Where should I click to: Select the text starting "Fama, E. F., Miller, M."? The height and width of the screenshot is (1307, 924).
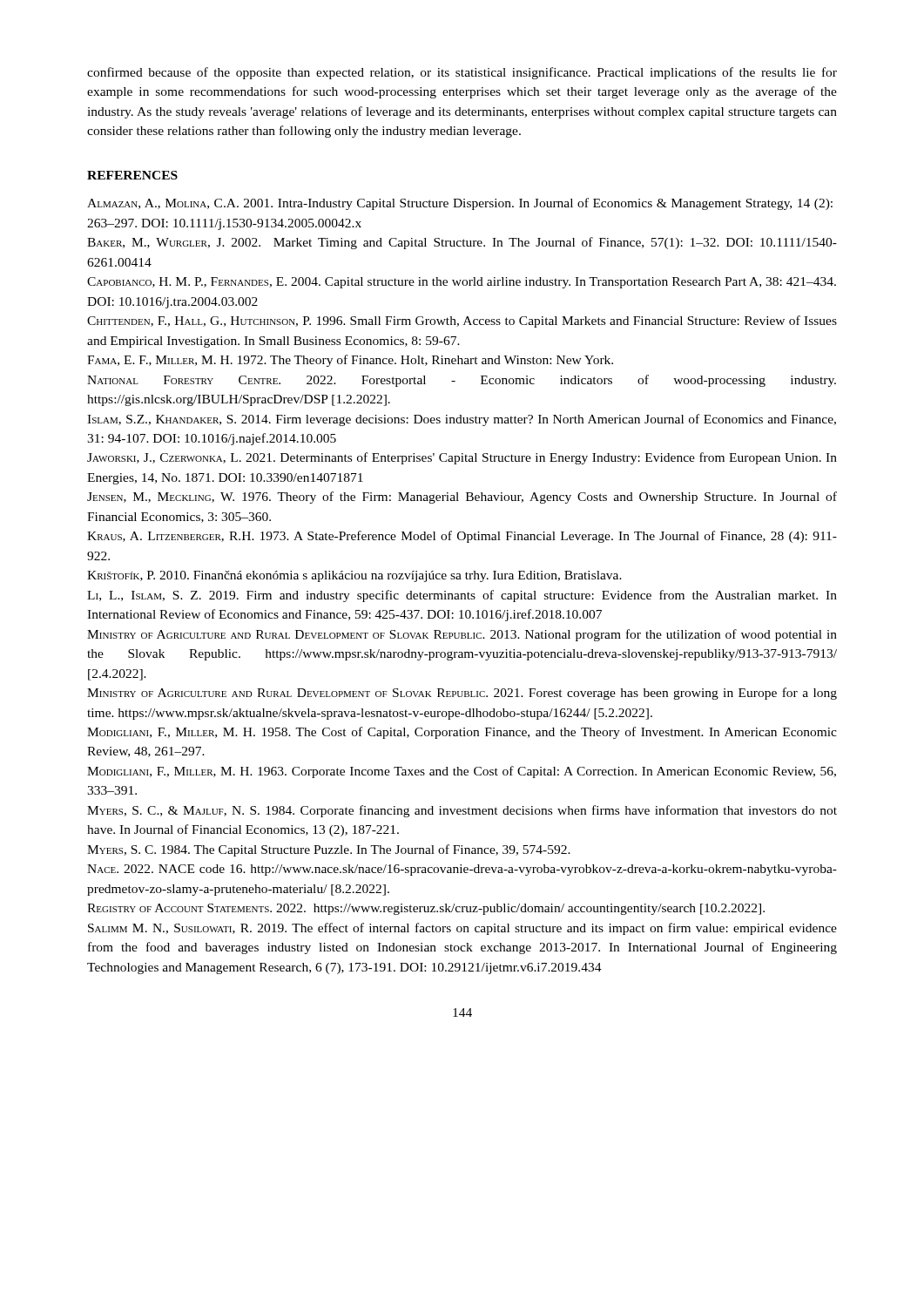click(462, 379)
